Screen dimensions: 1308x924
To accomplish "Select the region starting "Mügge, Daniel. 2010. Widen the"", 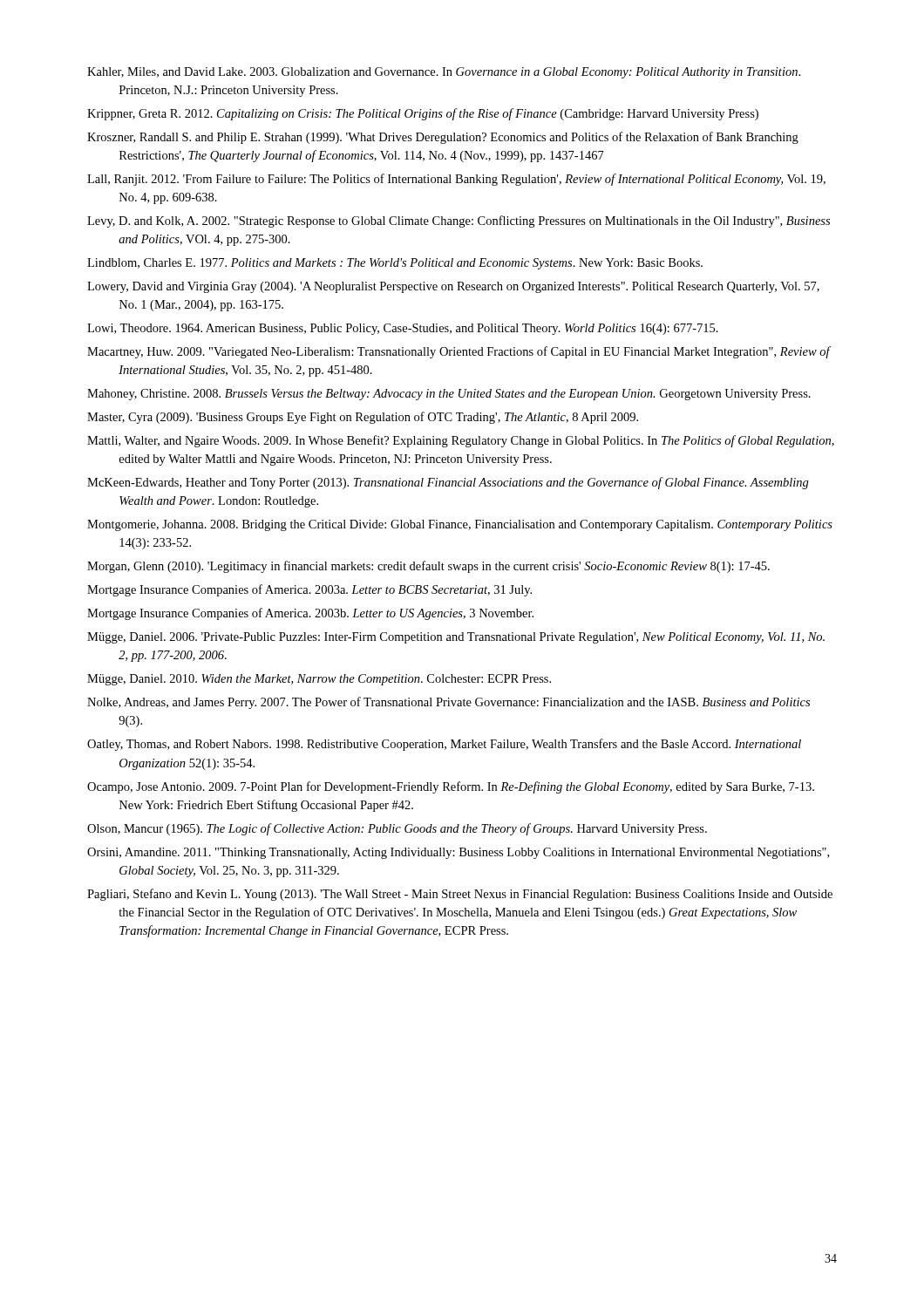I will (320, 679).
